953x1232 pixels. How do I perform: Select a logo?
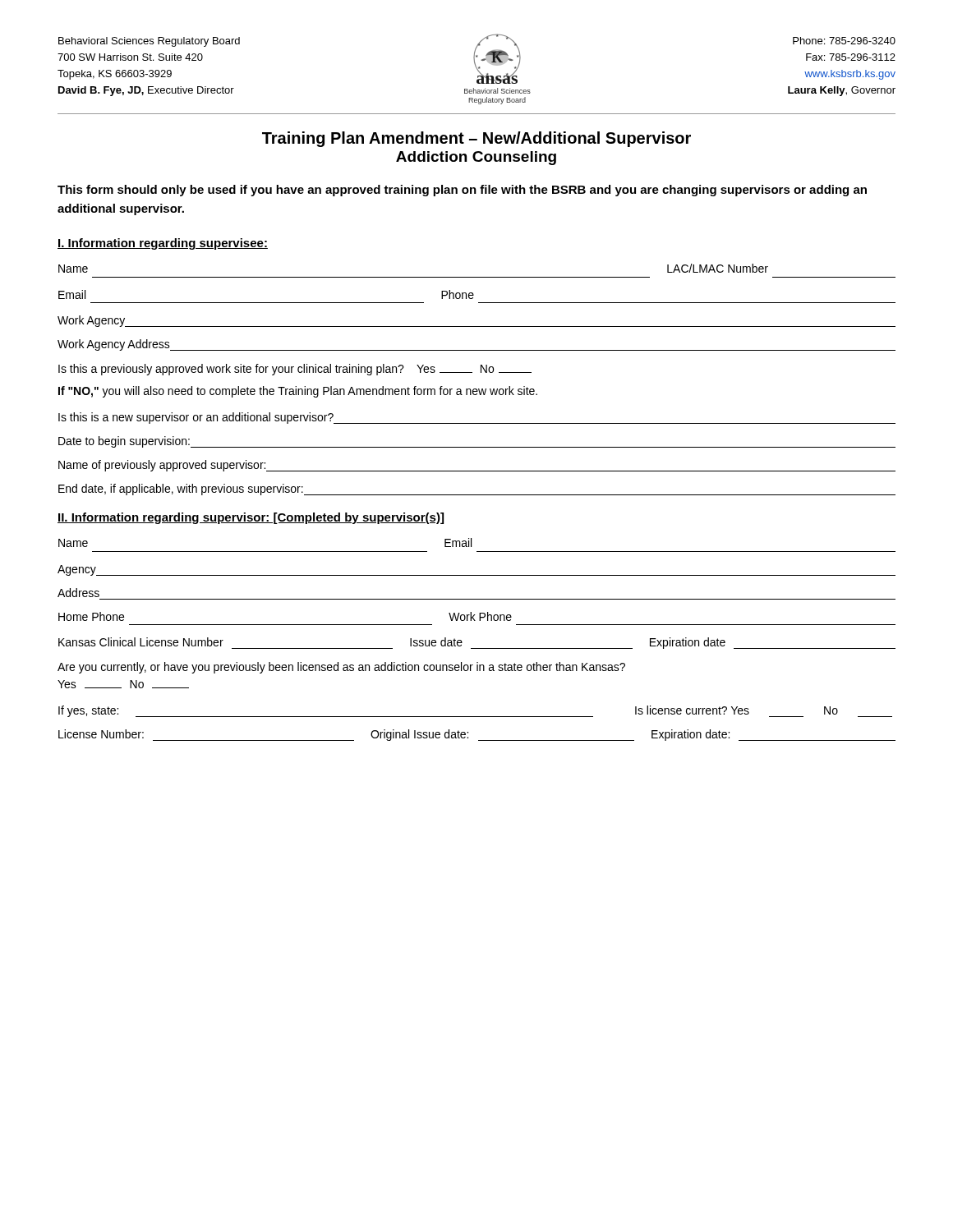[x=497, y=70]
